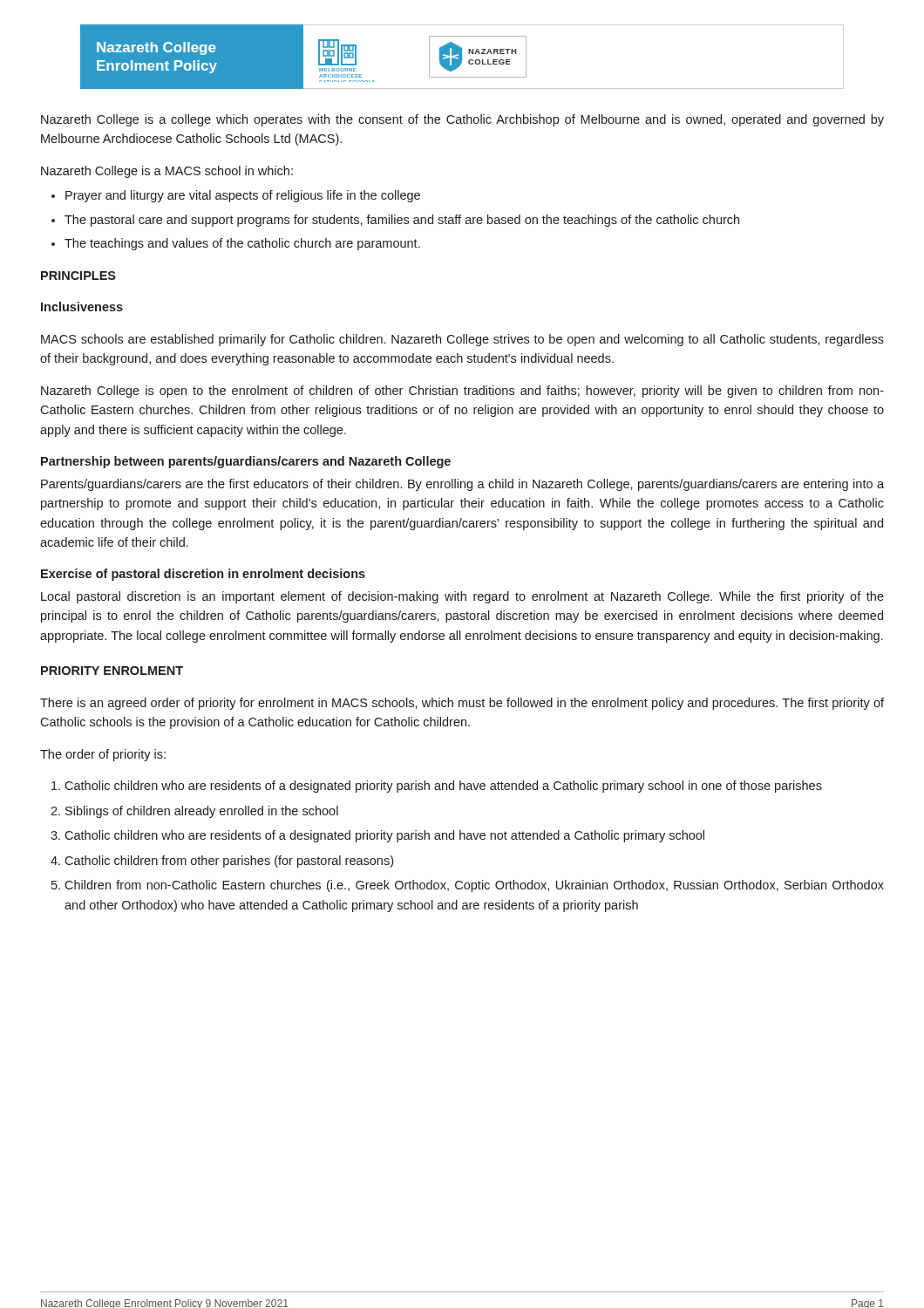Navigate to the text block starting "There is an"
Viewport: 924px width, 1308px height.
point(462,713)
